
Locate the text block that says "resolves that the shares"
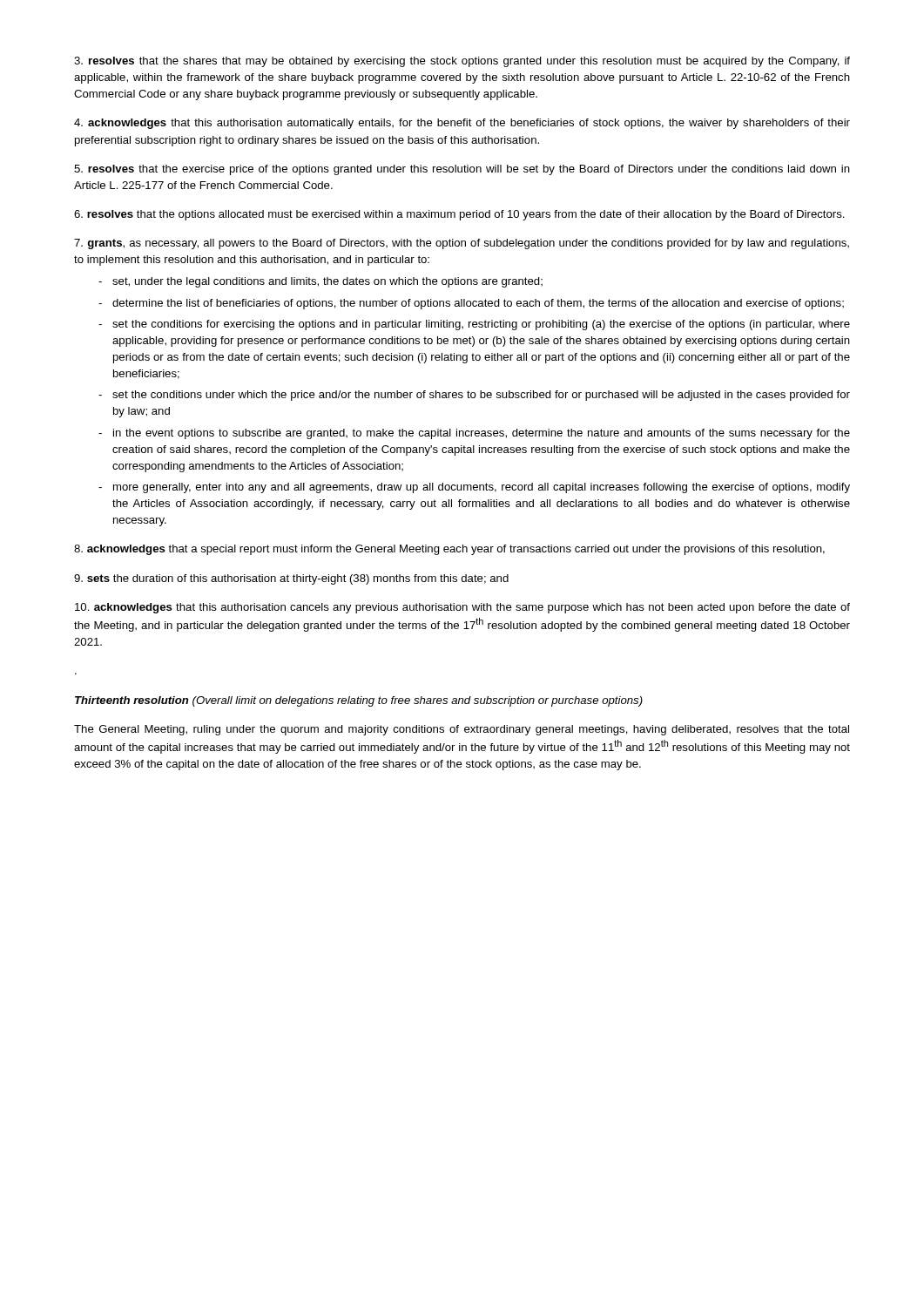click(462, 77)
